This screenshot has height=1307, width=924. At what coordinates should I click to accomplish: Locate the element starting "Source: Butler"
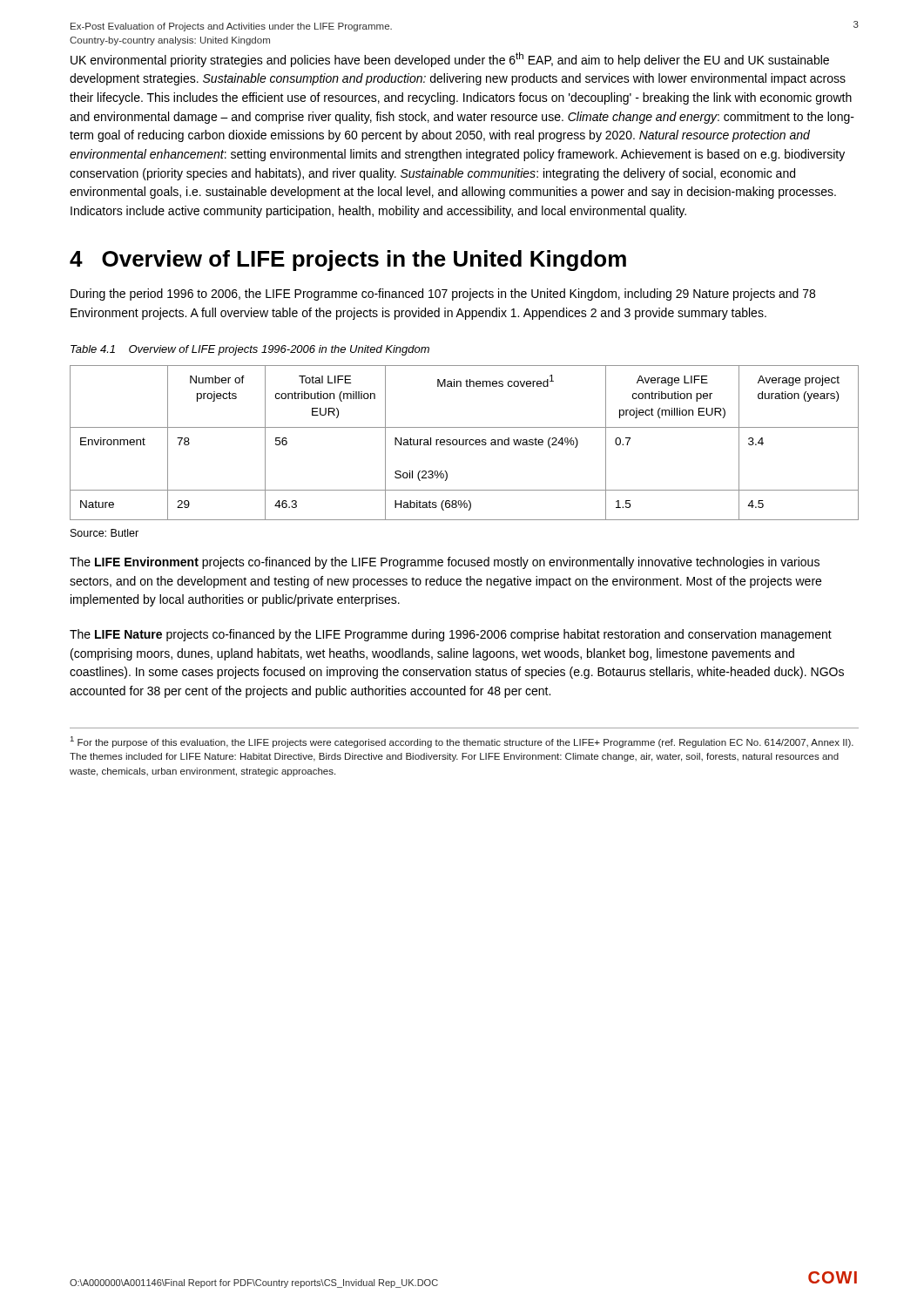[104, 533]
